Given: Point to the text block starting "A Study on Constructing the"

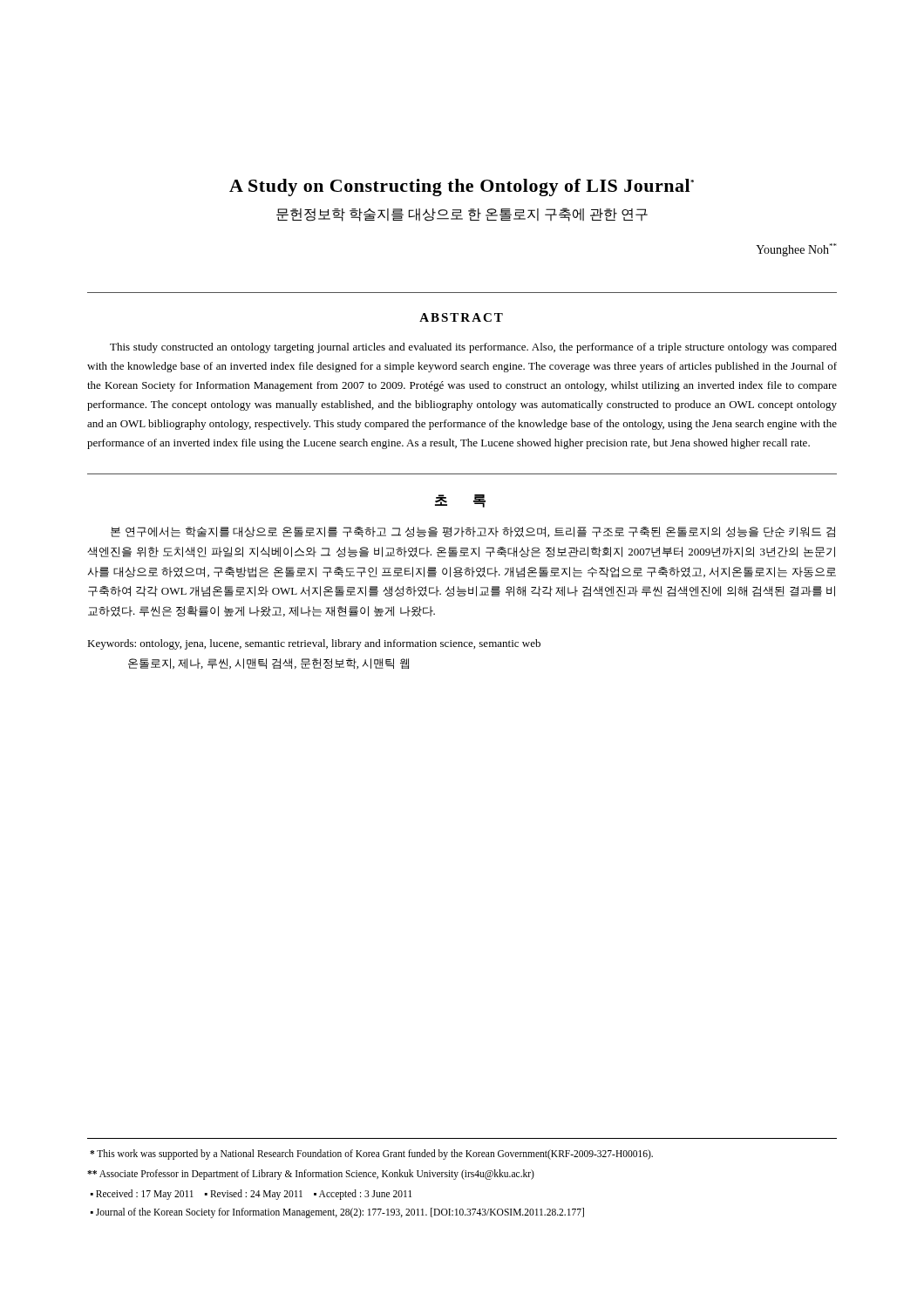Looking at the screenshot, I should (462, 185).
